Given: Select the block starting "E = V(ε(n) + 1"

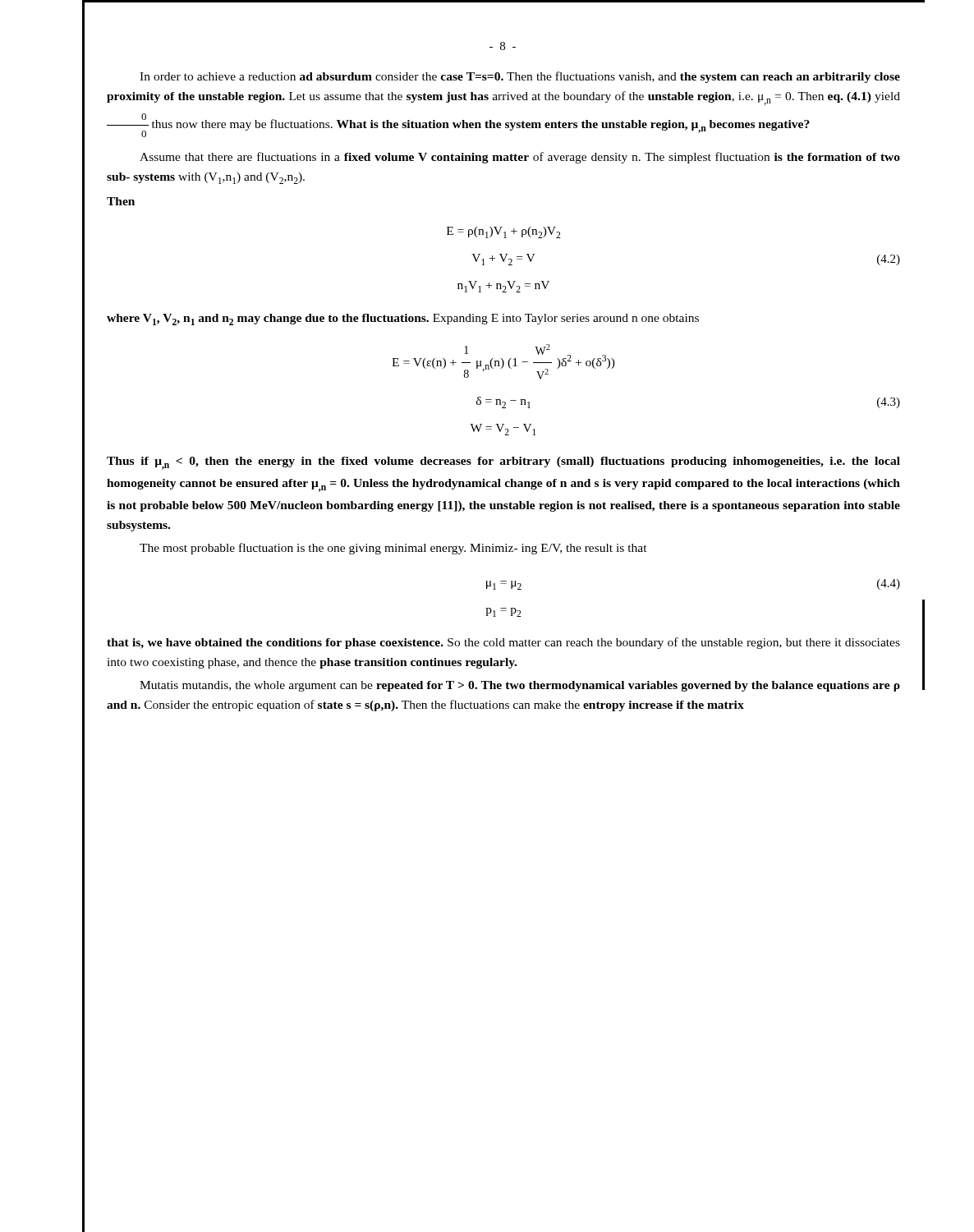Looking at the screenshot, I should tap(503, 390).
